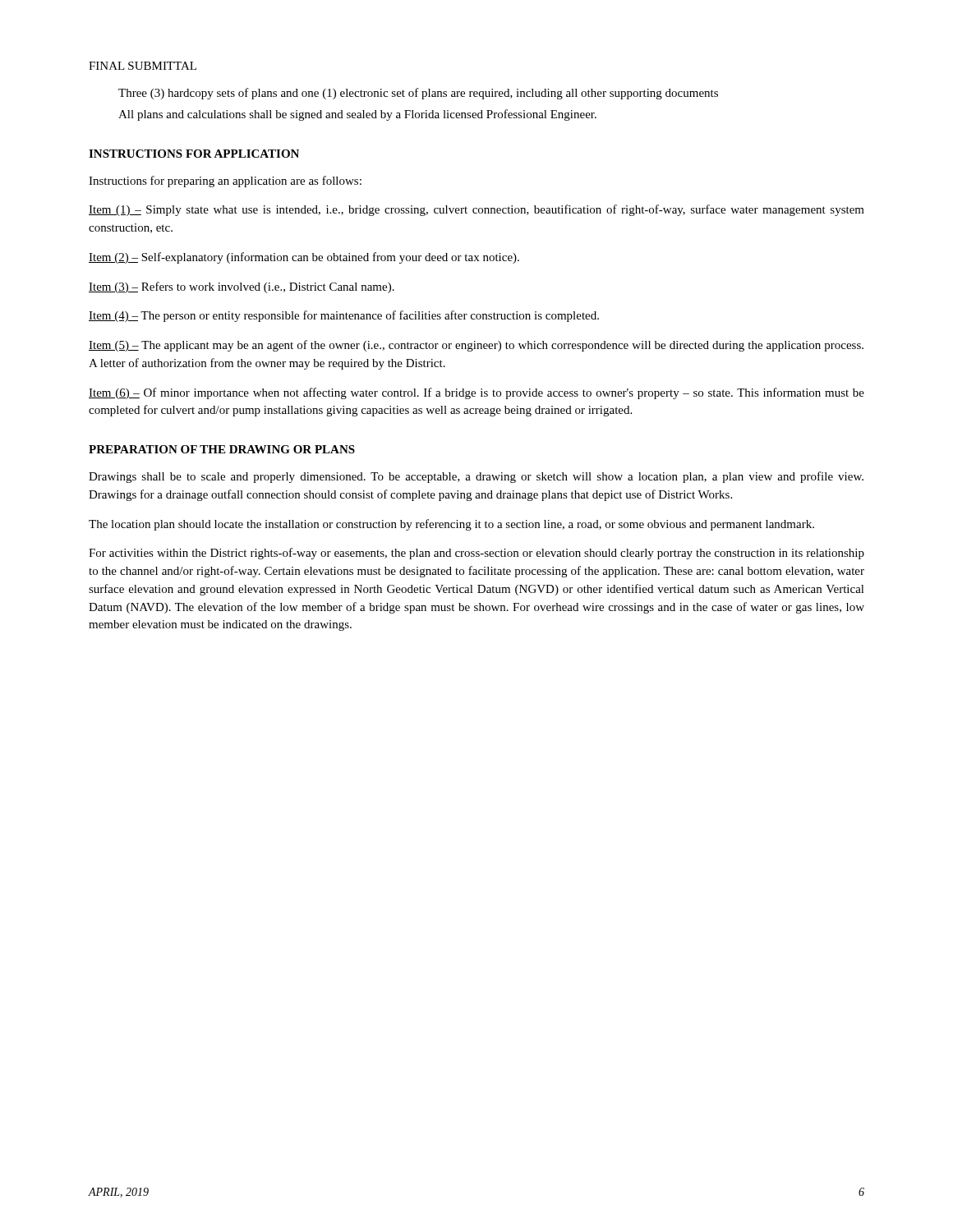953x1232 pixels.
Task: Select the list item that says "Three (3) hardcopy"
Action: [x=418, y=93]
